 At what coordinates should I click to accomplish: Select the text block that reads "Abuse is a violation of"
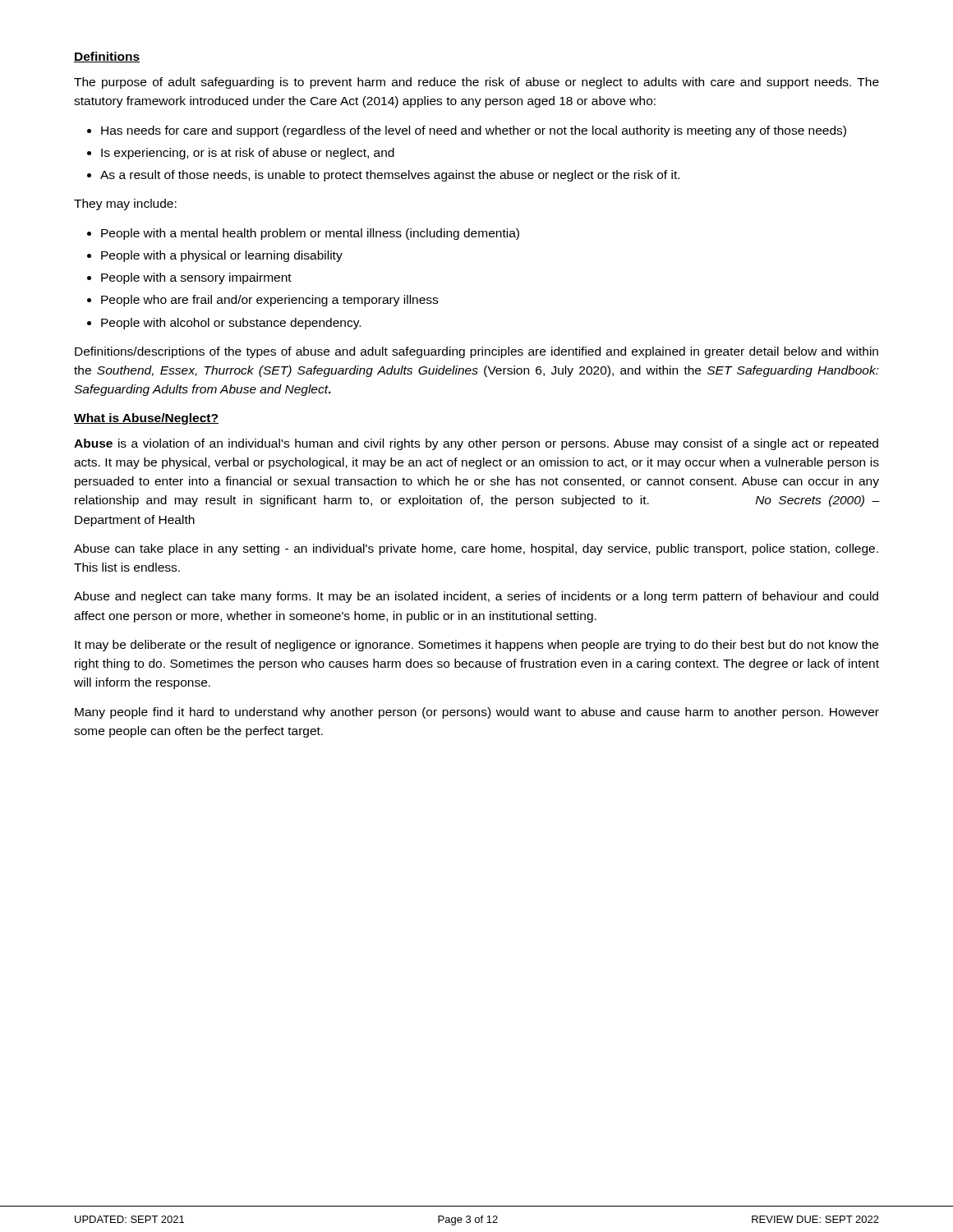tap(476, 481)
